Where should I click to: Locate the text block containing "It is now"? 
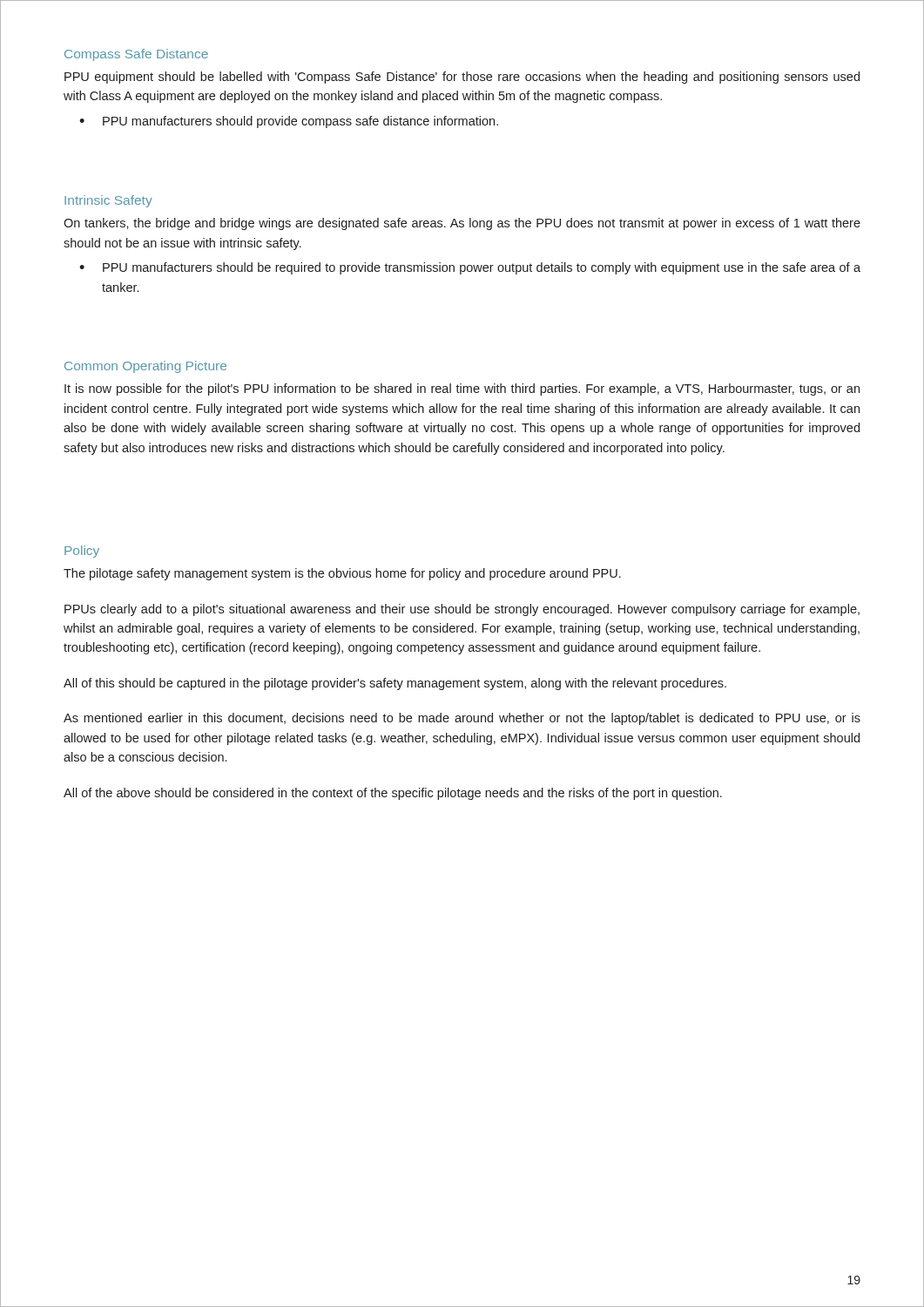pos(462,418)
